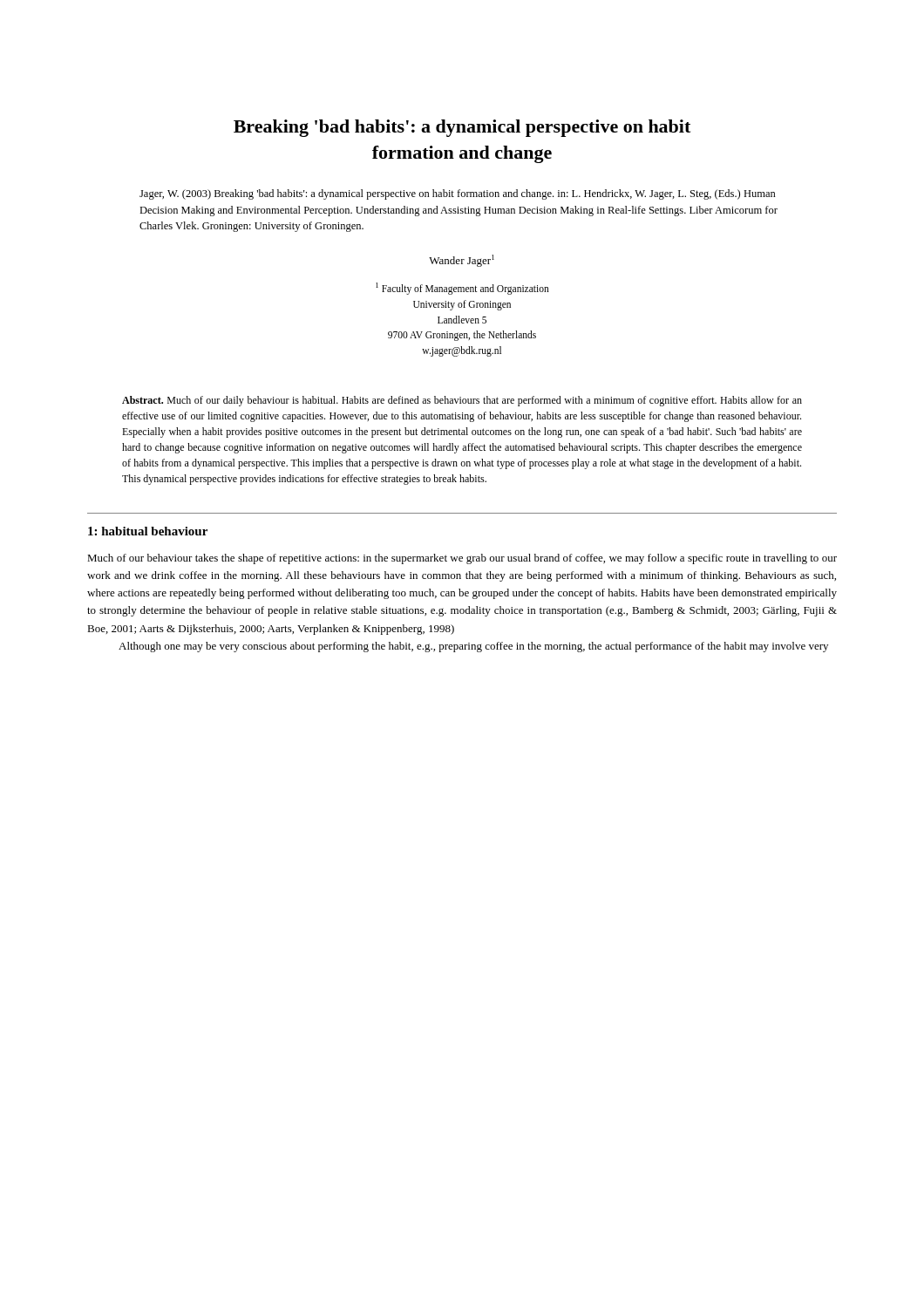Viewport: 924px width, 1308px height.
Task: Locate the passage starting "Wander Jager1"
Action: 462,260
